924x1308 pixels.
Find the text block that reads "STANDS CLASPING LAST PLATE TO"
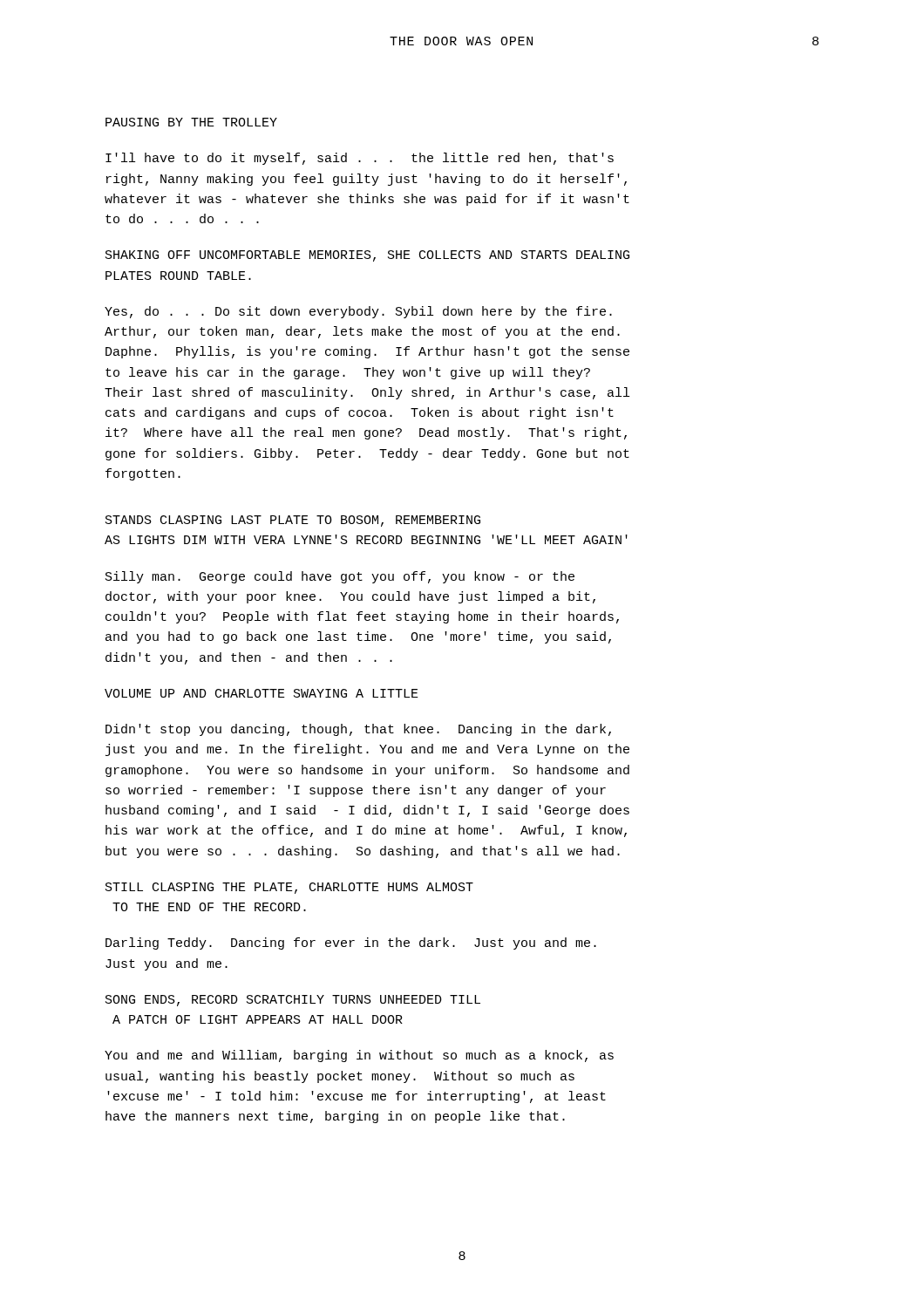click(x=367, y=531)
